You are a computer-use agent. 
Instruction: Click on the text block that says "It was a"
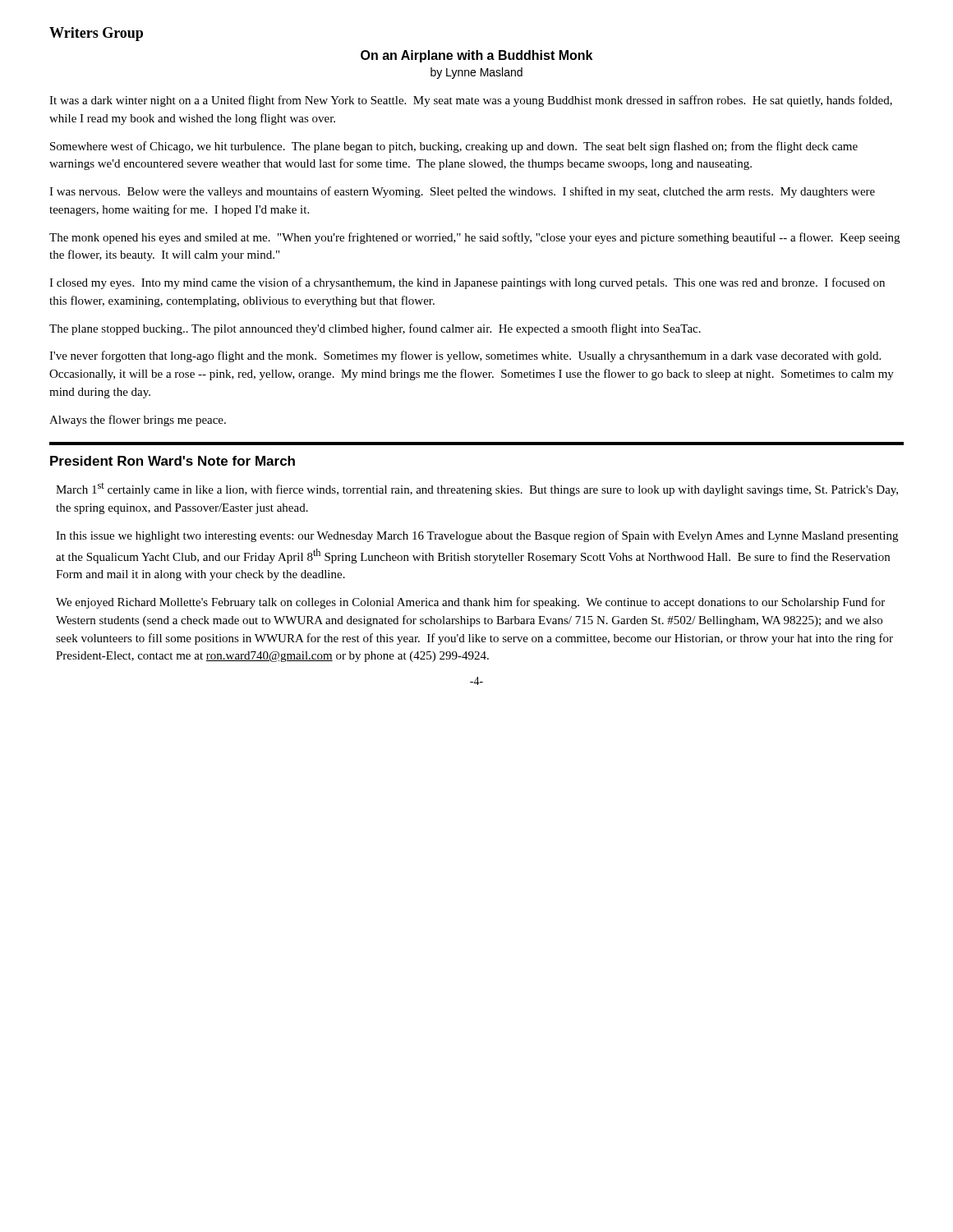(x=471, y=109)
